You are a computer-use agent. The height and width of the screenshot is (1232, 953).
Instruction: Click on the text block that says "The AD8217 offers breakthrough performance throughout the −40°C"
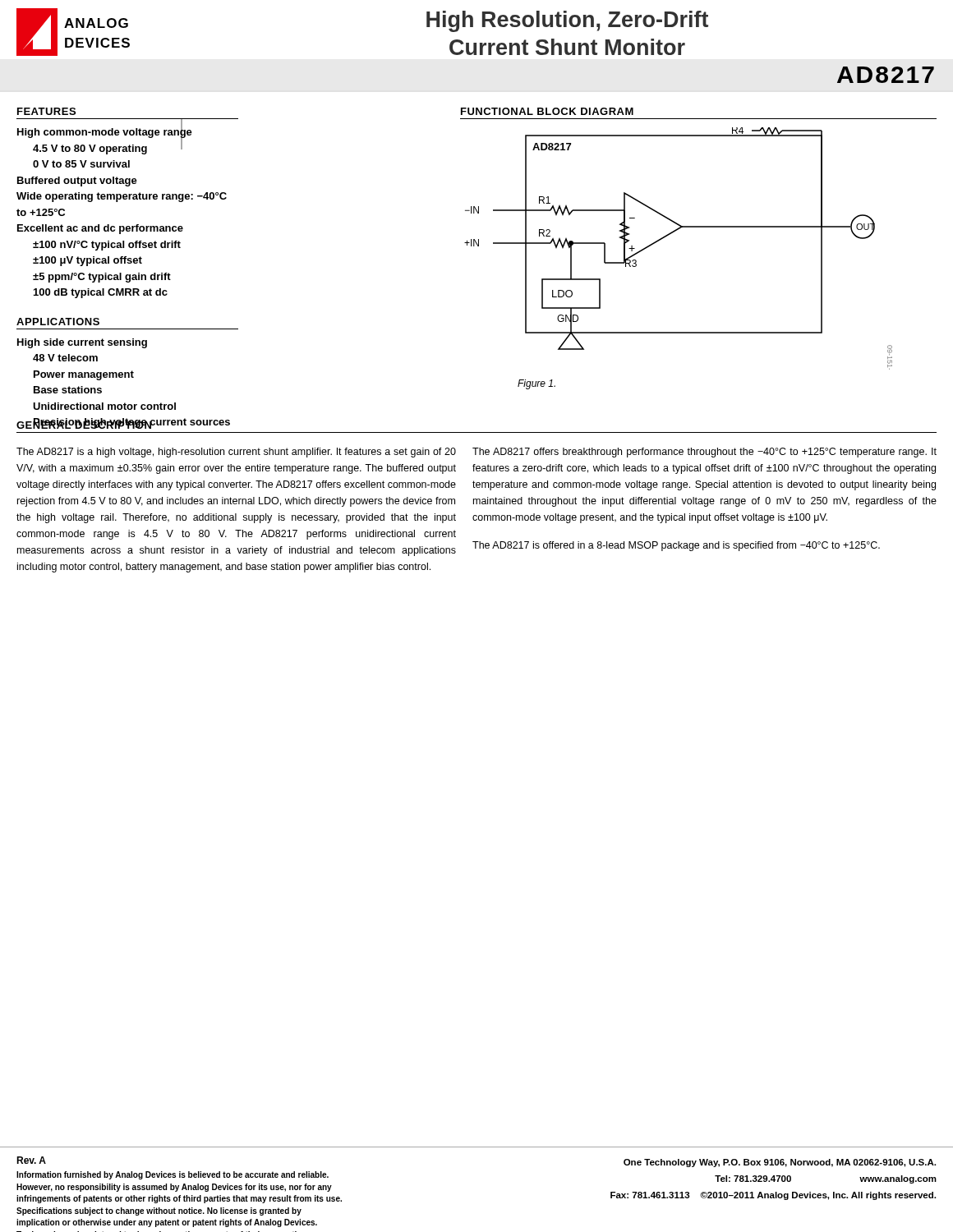705,485
